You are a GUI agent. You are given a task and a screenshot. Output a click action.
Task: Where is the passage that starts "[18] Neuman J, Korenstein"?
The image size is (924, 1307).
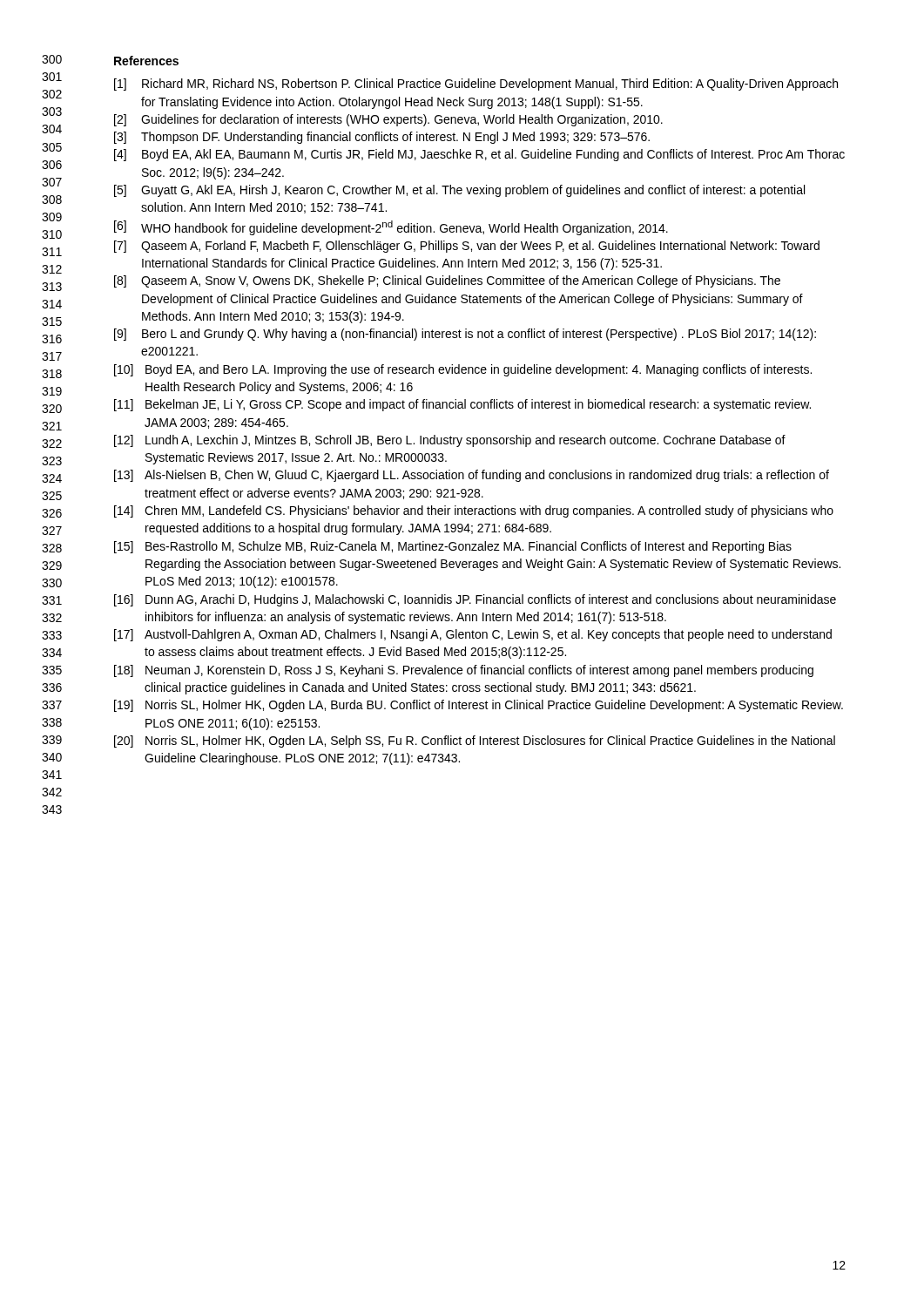click(479, 679)
